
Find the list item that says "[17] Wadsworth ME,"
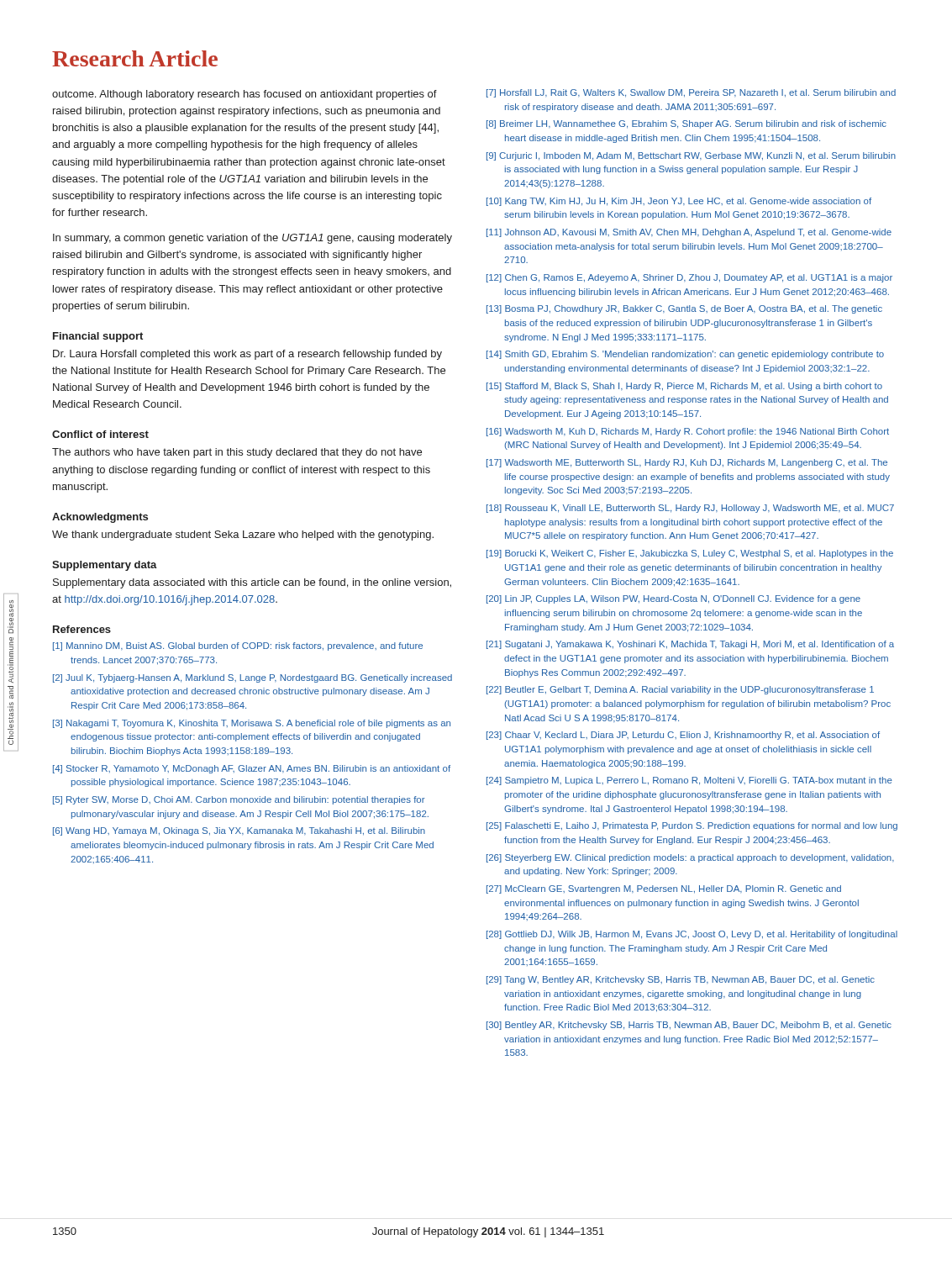point(688,477)
